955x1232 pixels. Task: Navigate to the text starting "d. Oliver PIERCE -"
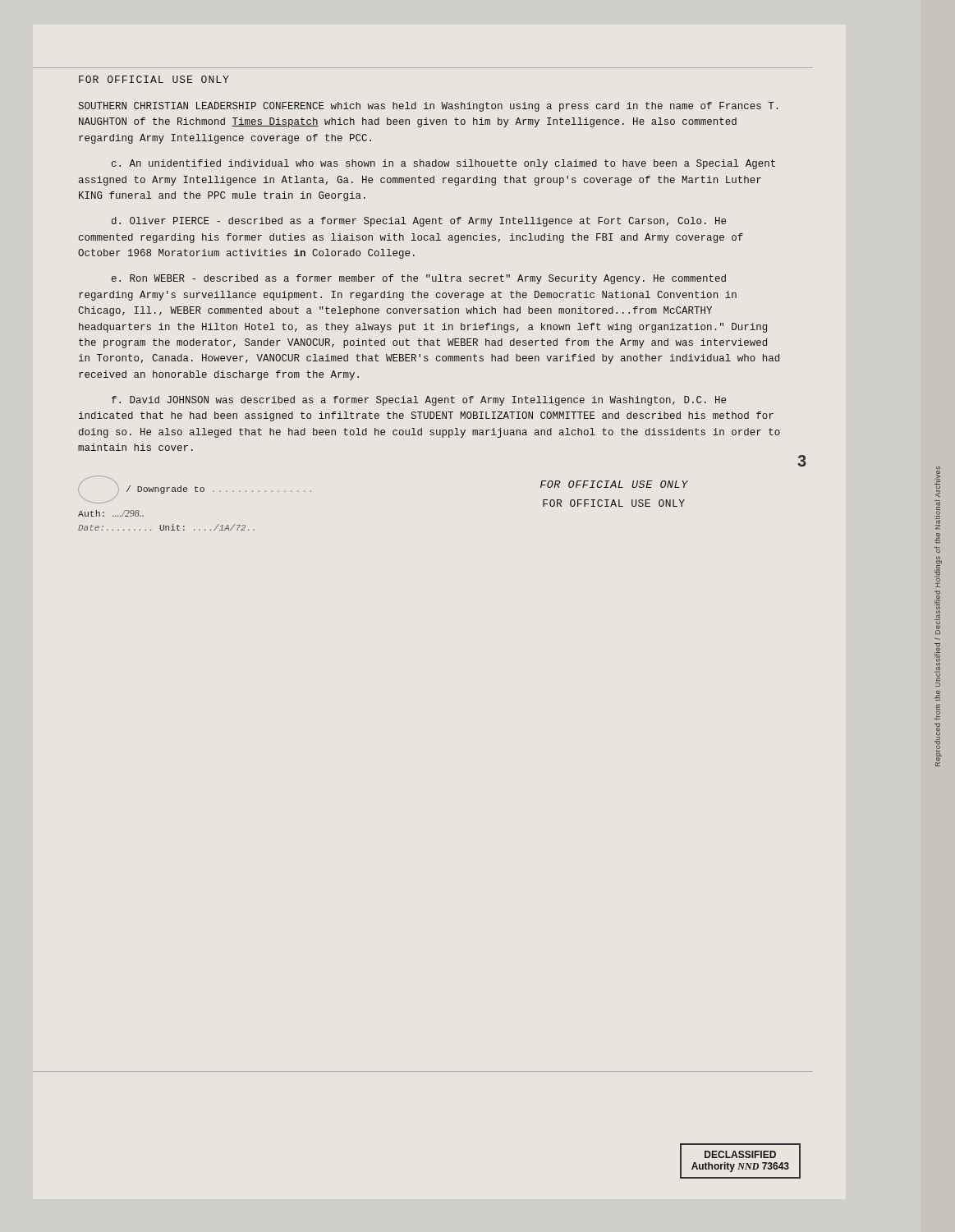click(431, 238)
